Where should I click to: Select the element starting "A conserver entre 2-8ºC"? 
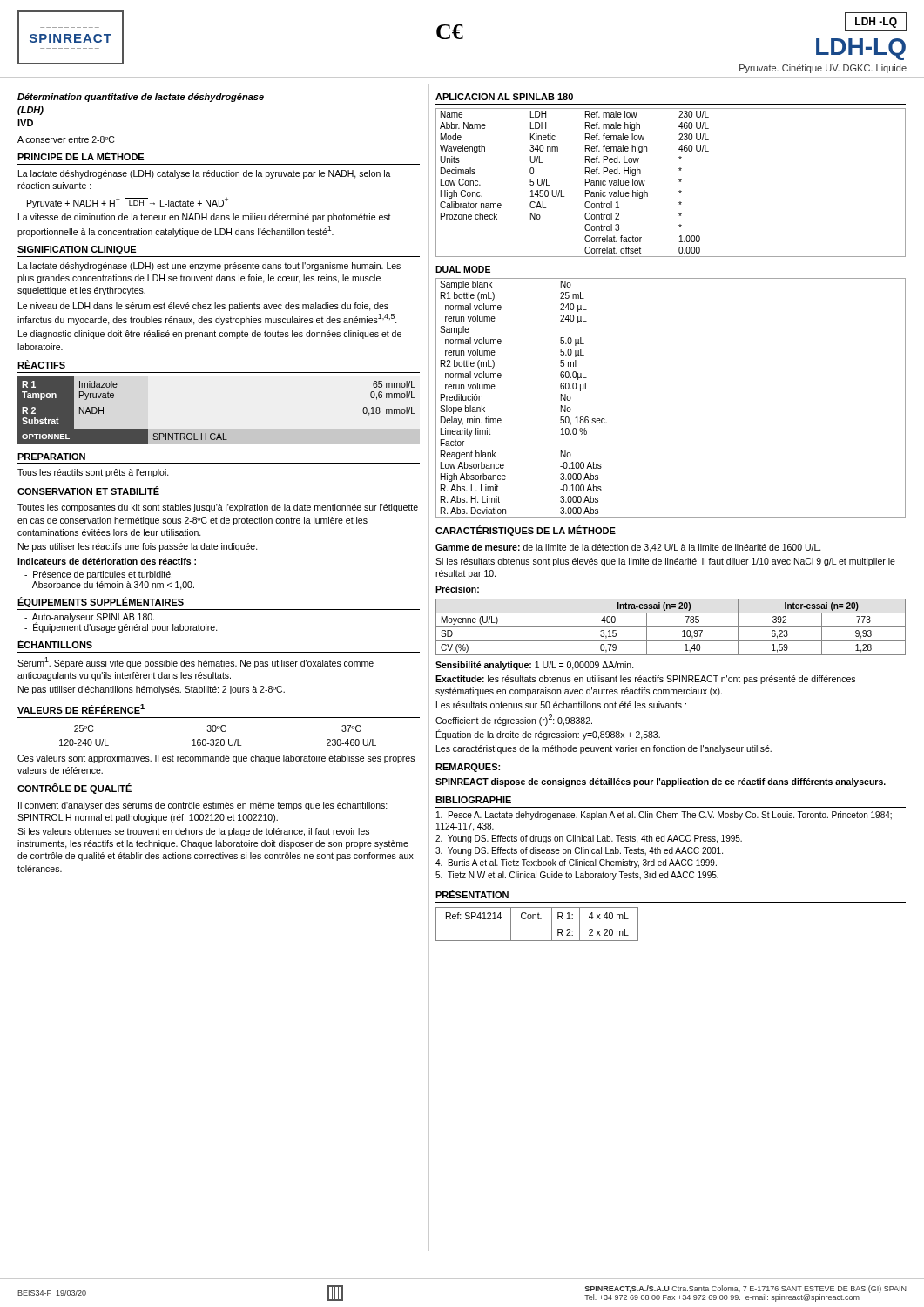pos(66,139)
